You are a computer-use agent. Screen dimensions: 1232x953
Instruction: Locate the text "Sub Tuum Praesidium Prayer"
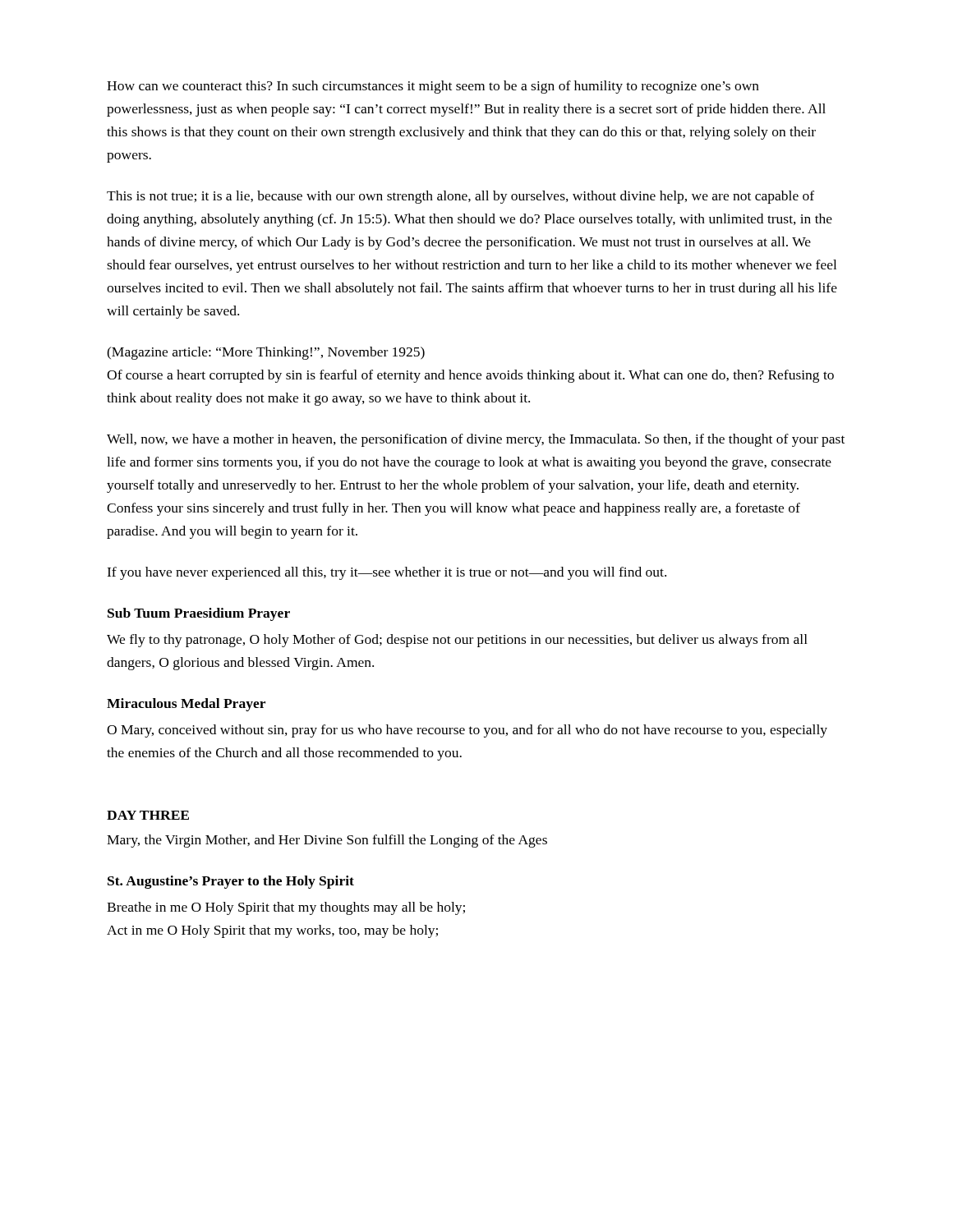click(x=199, y=613)
